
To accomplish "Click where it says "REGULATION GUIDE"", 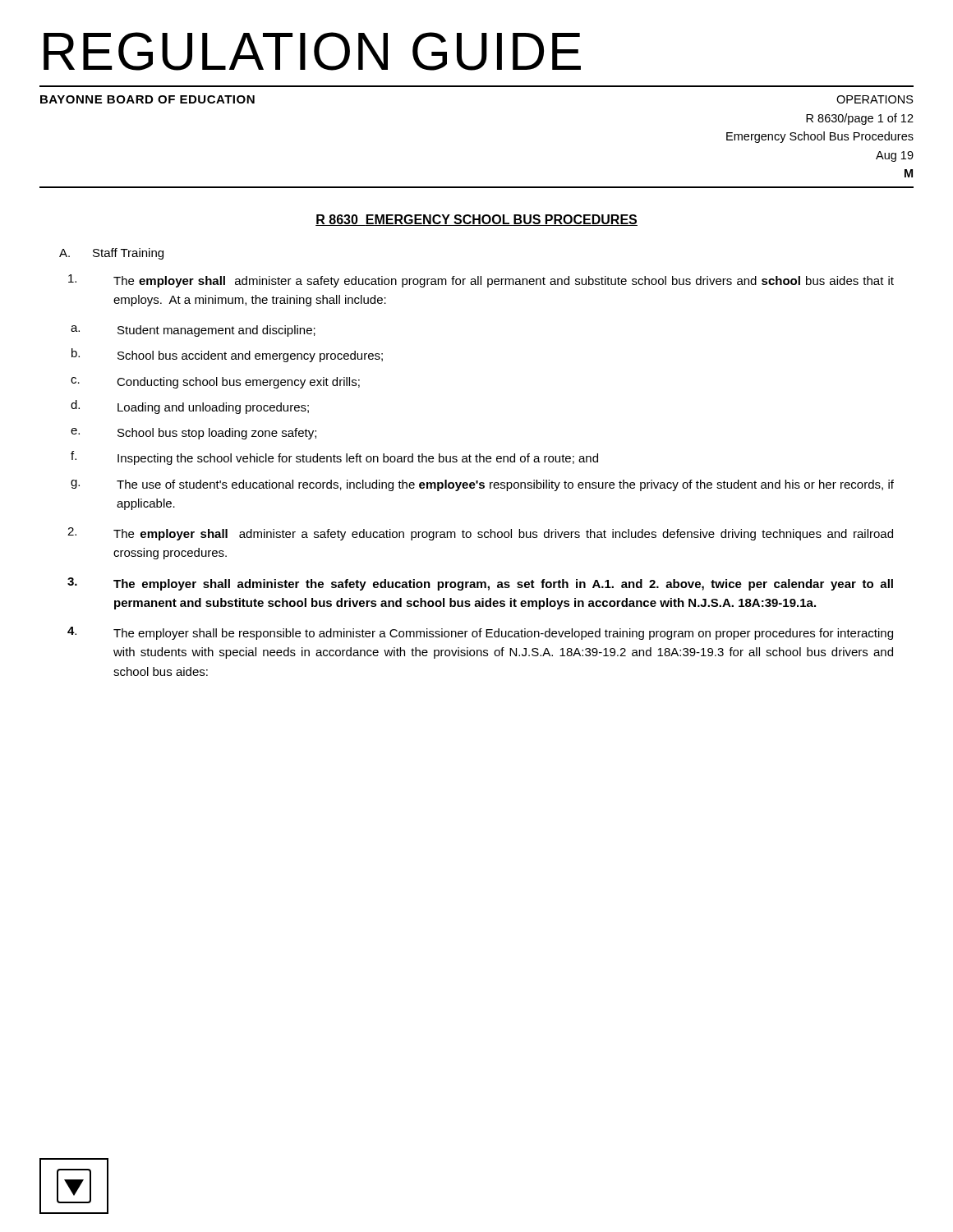I will tap(476, 52).
